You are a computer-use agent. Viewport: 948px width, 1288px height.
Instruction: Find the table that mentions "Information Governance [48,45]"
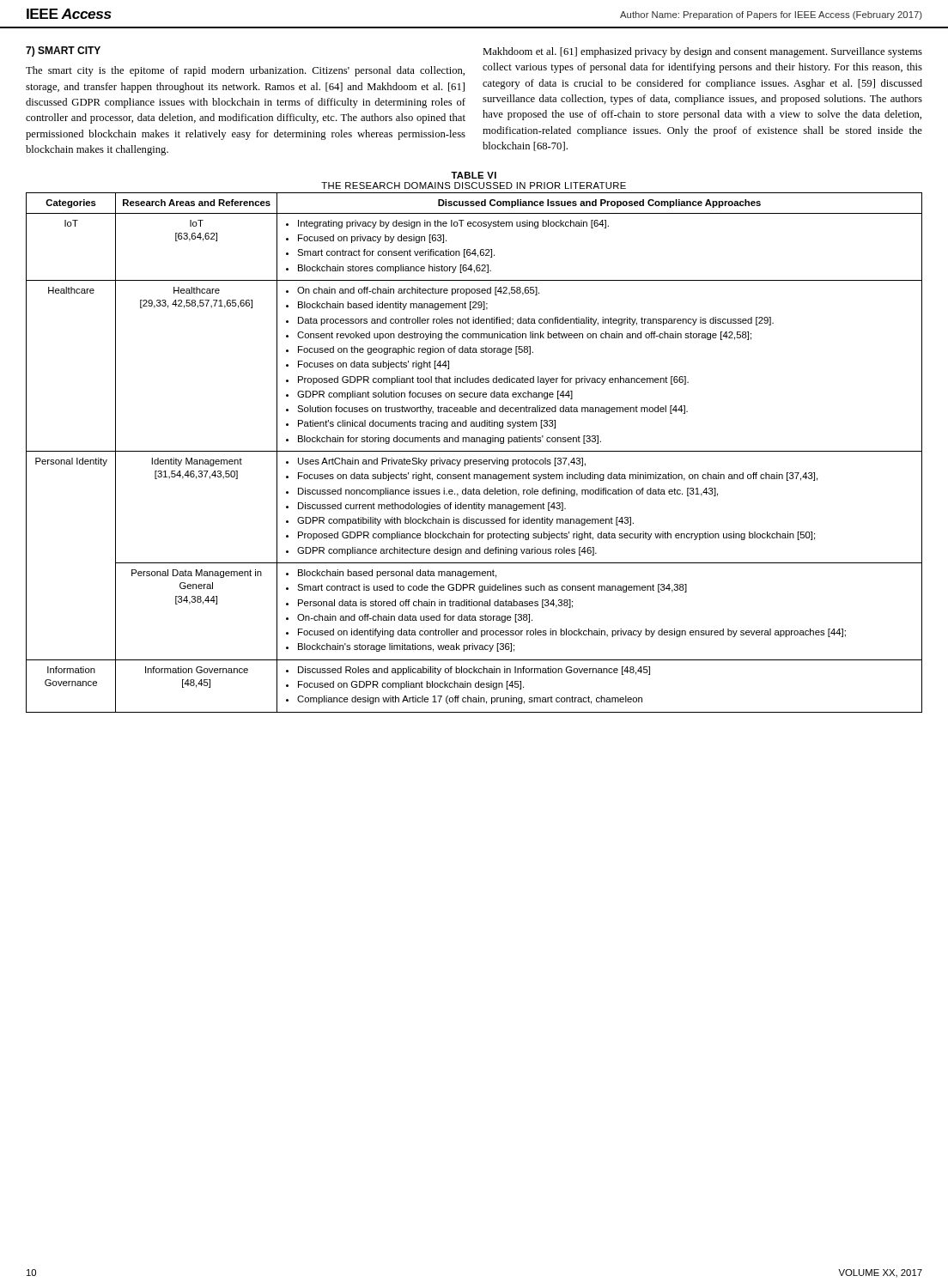point(474,452)
